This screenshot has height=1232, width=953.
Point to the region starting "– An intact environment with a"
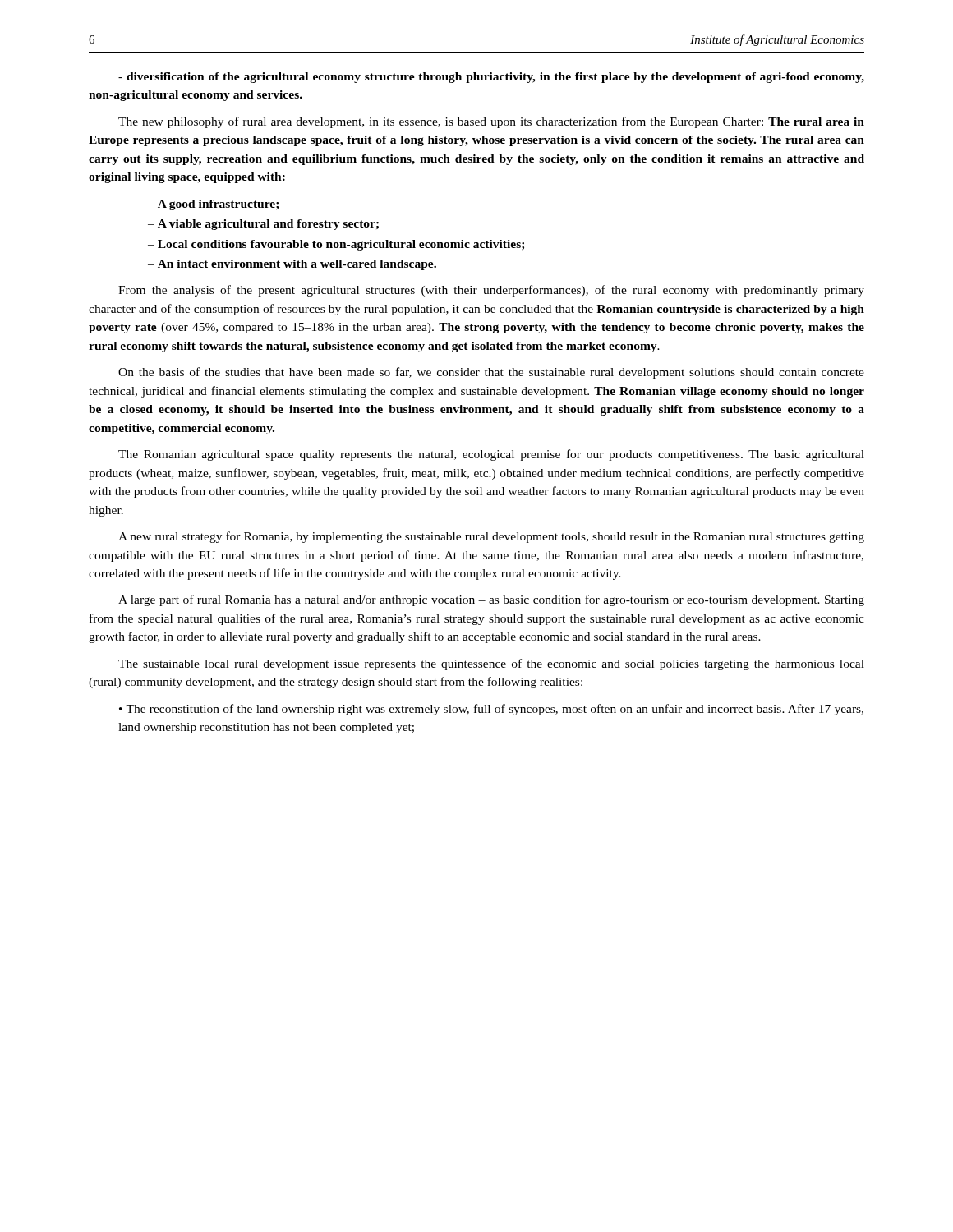[x=292, y=263]
